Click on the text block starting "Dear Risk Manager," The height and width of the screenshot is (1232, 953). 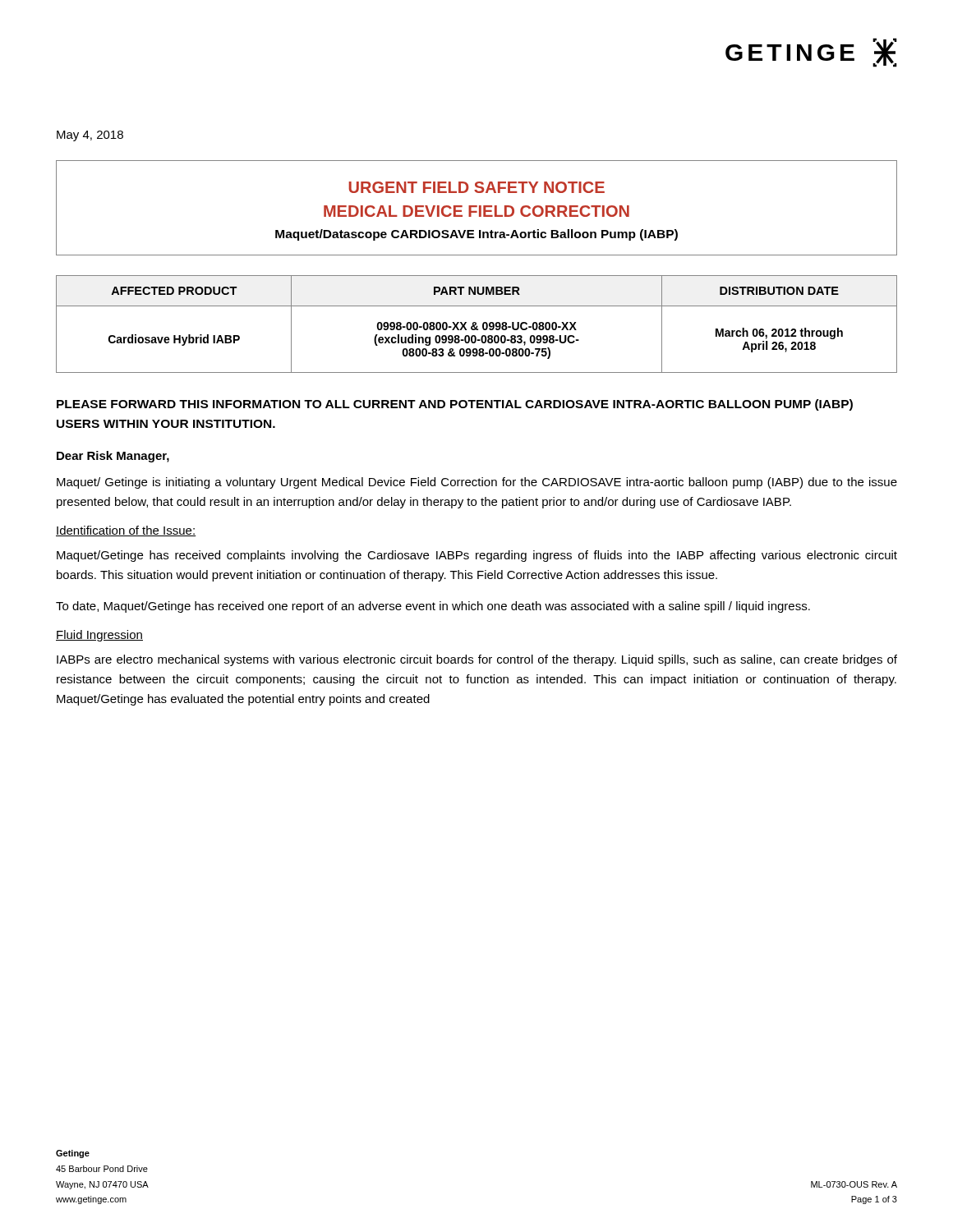pos(113,455)
